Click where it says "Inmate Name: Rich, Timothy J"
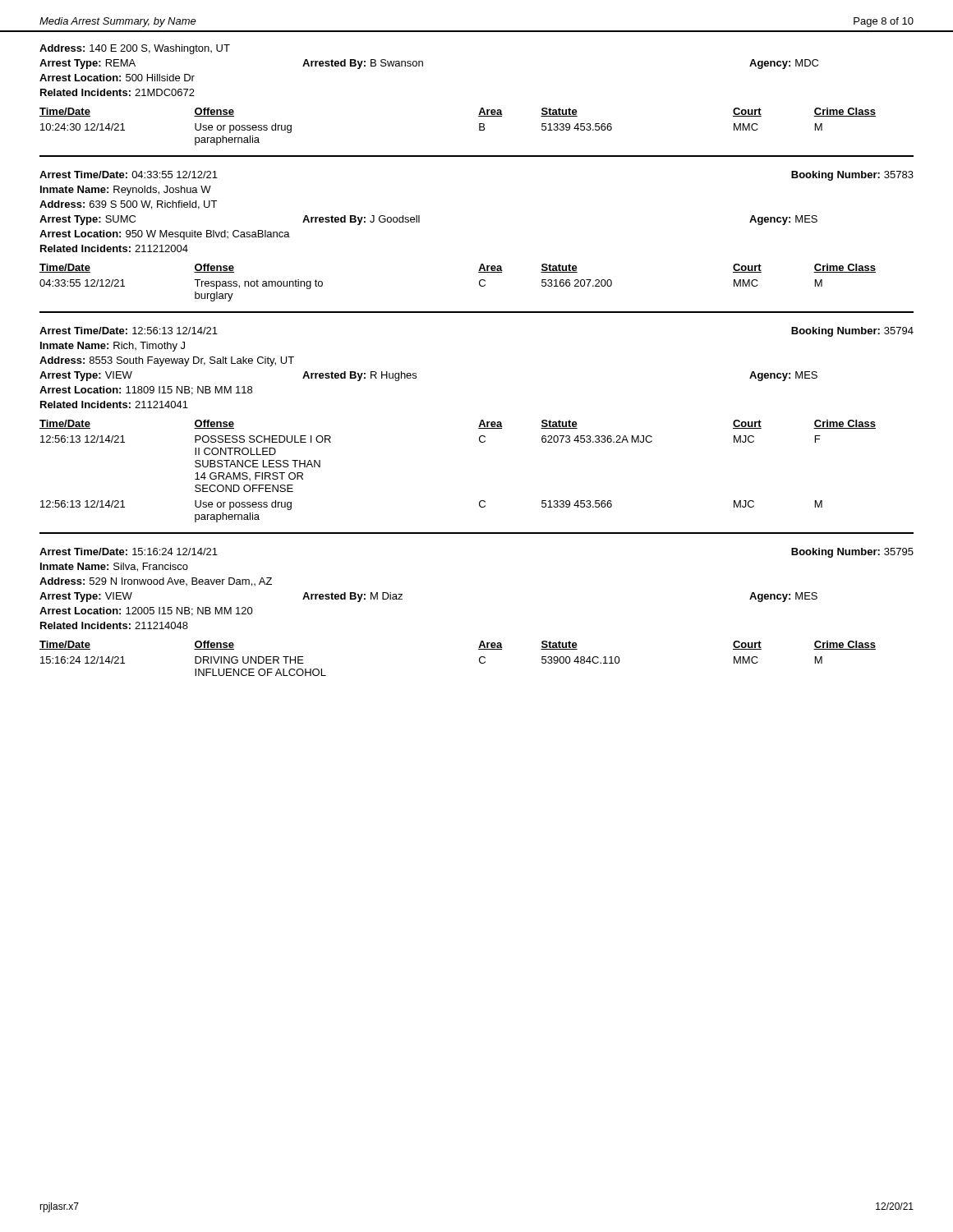This screenshot has height=1232, width=953. coord(113,345)
